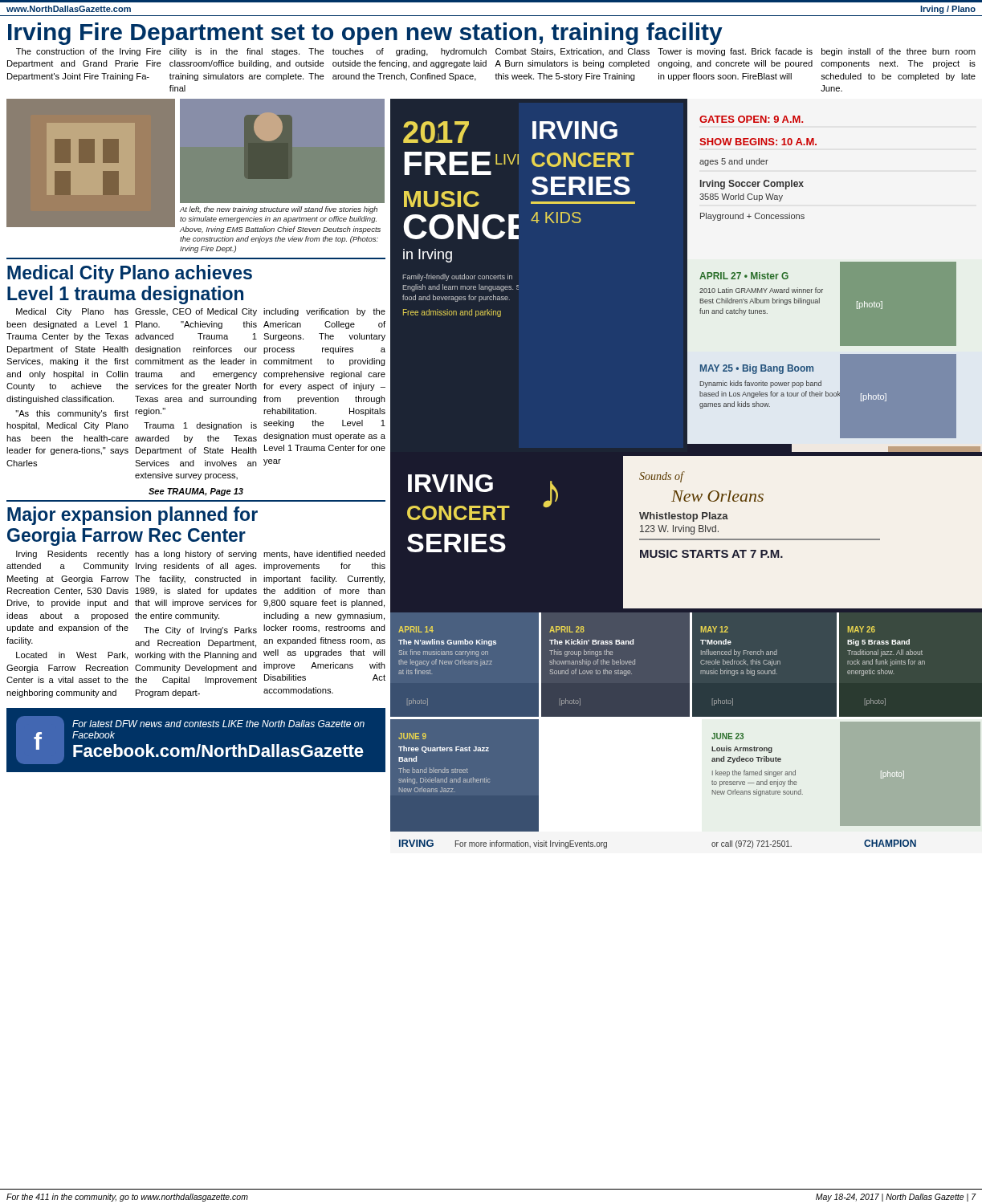Navigate to the element starting "Irving Residents recently attended"

[67, 624]
